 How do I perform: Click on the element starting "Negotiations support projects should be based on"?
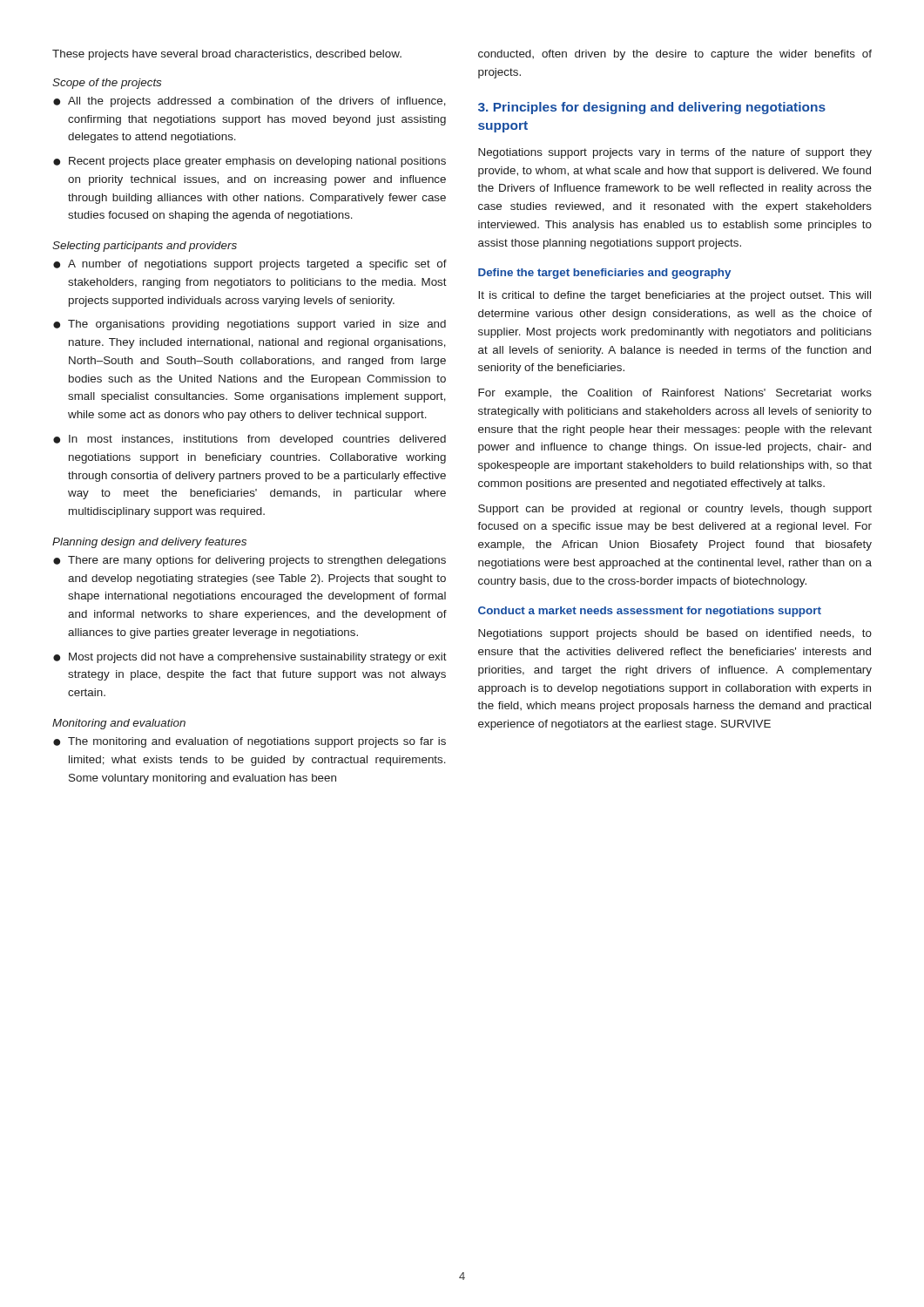pyautogui.click(x=675, y=678)
